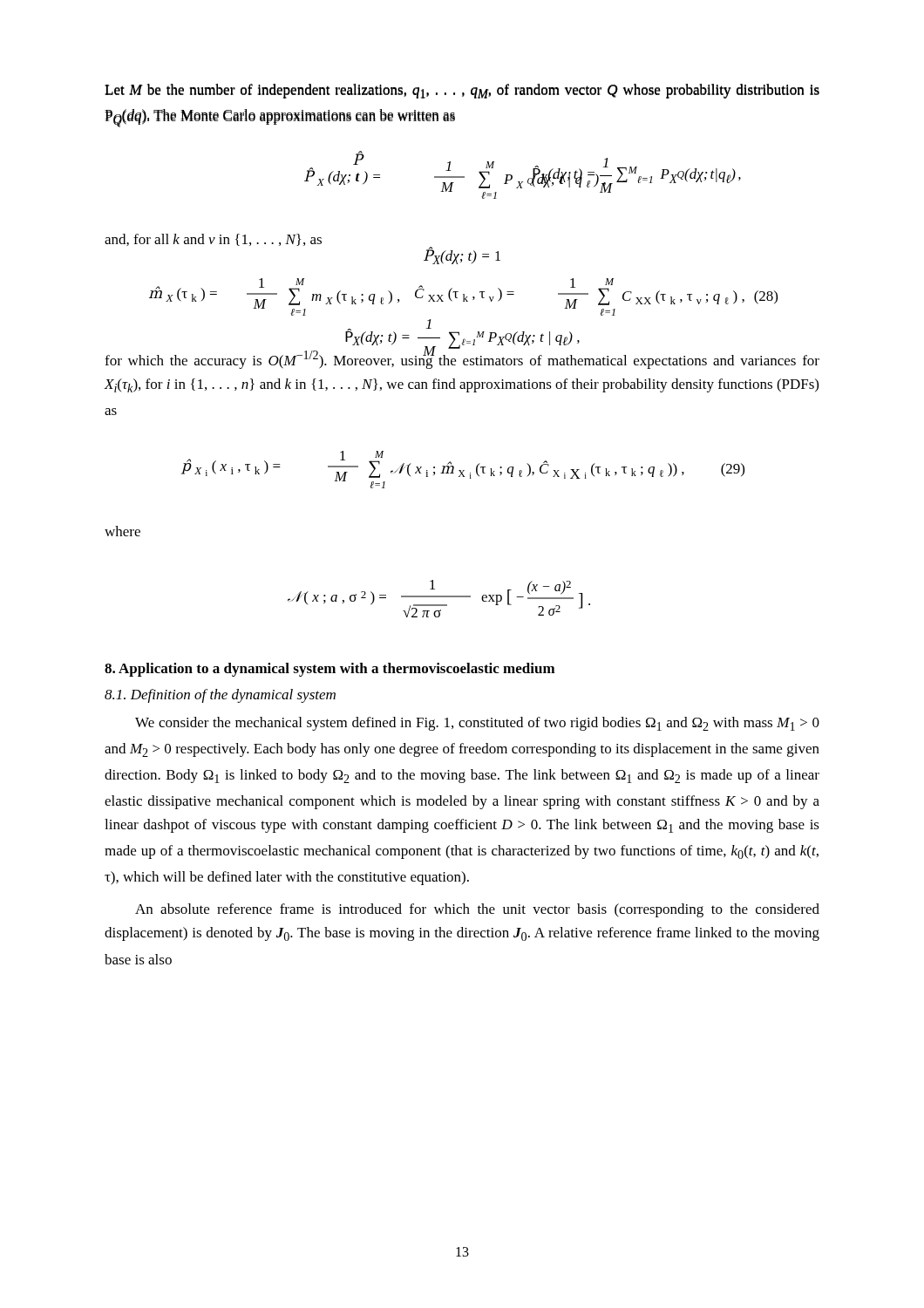The height and width of the screenshot is (1308, 924).
Task: Locate the section header containing "8.1. Definition of the dynamical"
Action: click(220, 694)
